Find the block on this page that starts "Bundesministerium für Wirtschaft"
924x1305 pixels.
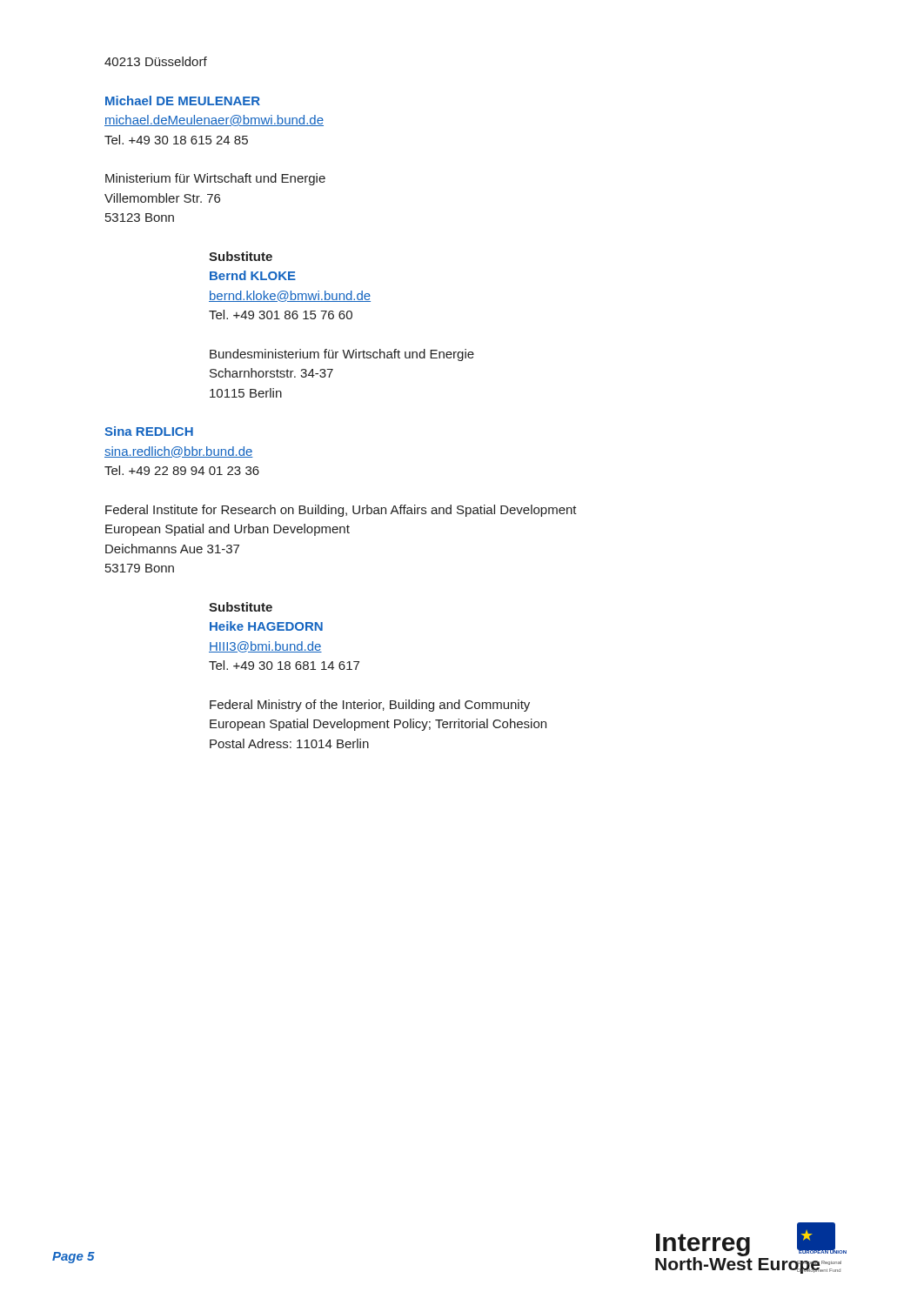[342, 355]
